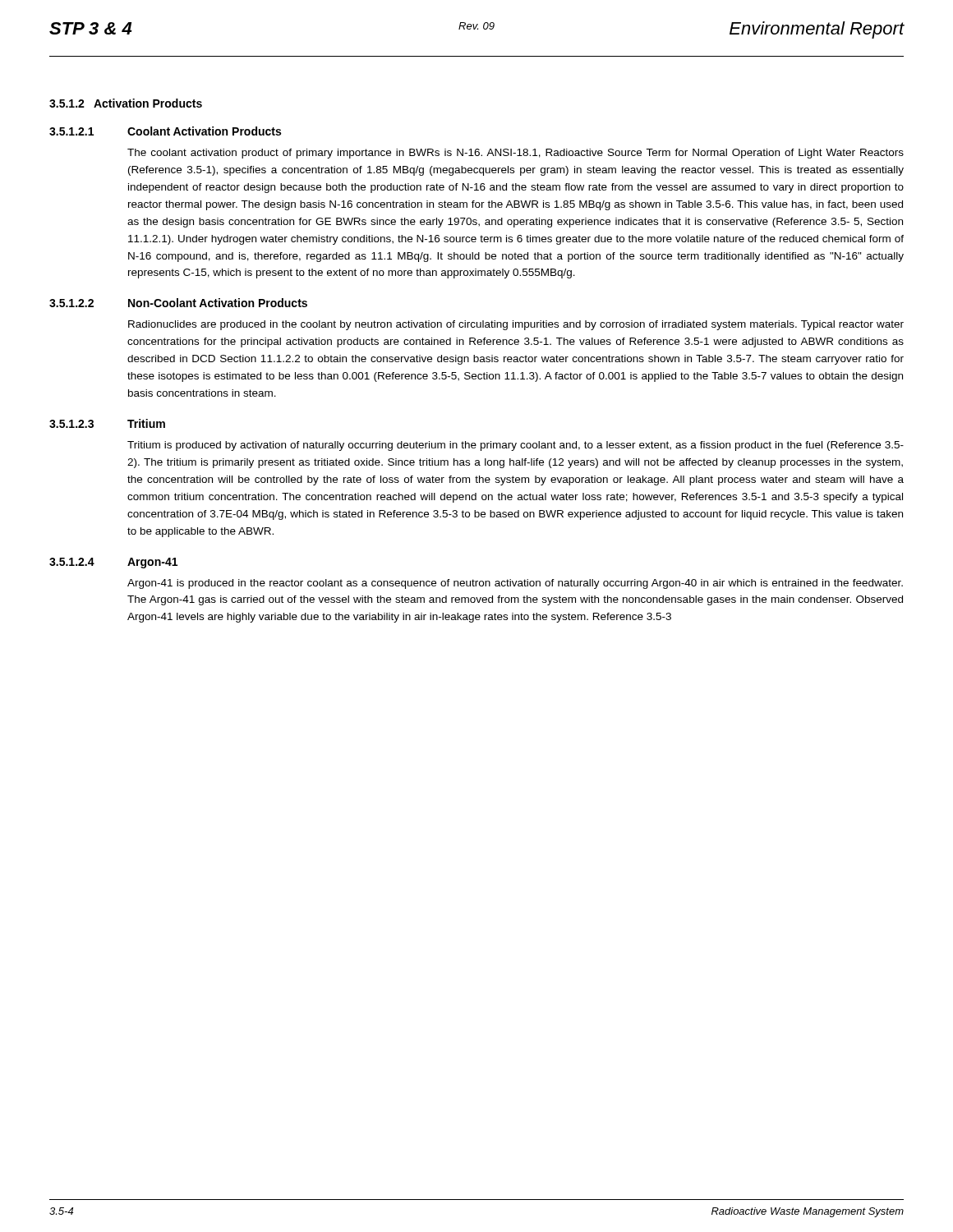Select the text block containing "Radionuclides are produced in"
953x1232 pixels.
coord(516,359)
